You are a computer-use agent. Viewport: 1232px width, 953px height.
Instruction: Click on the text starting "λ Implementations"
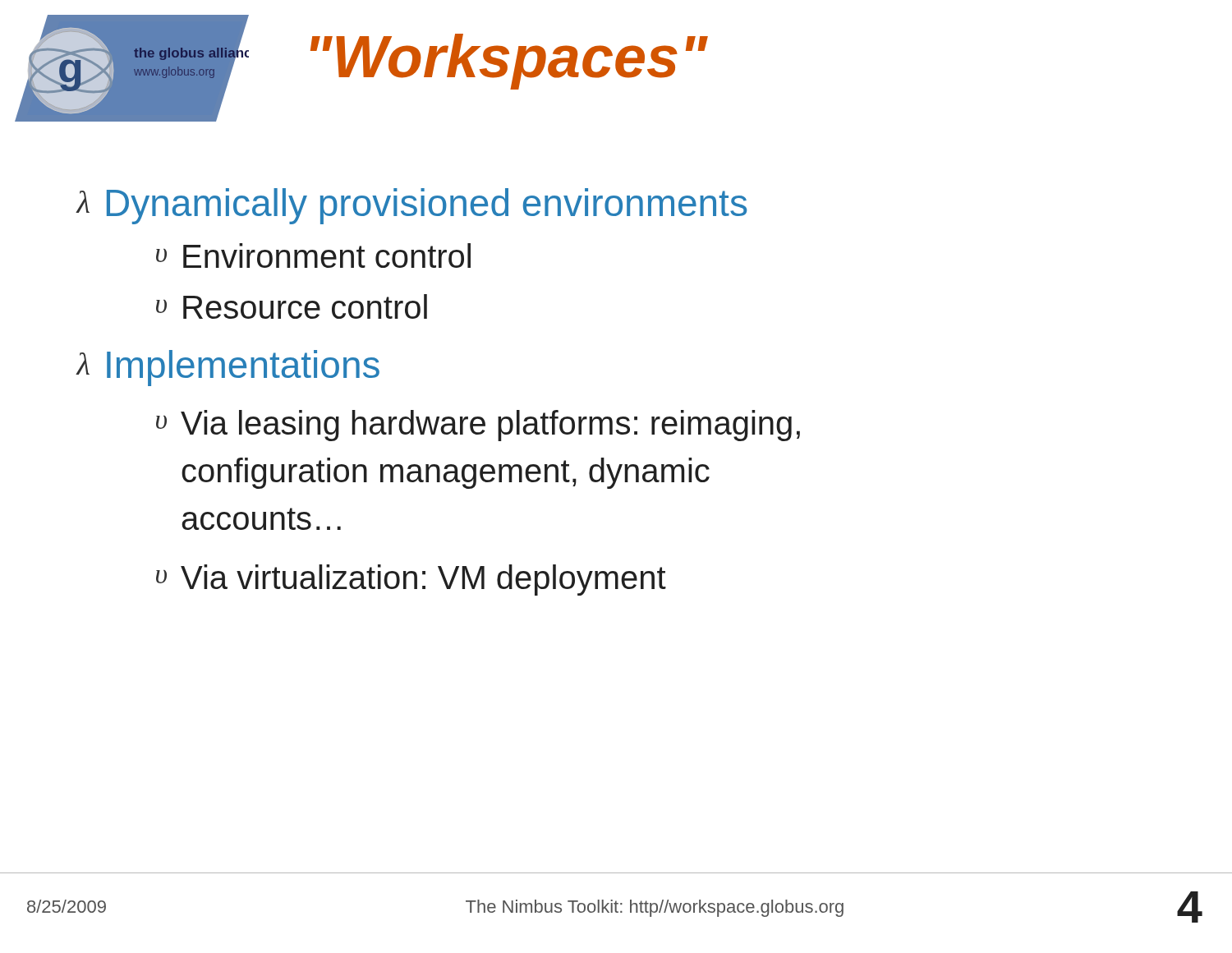tap(223, 365)
